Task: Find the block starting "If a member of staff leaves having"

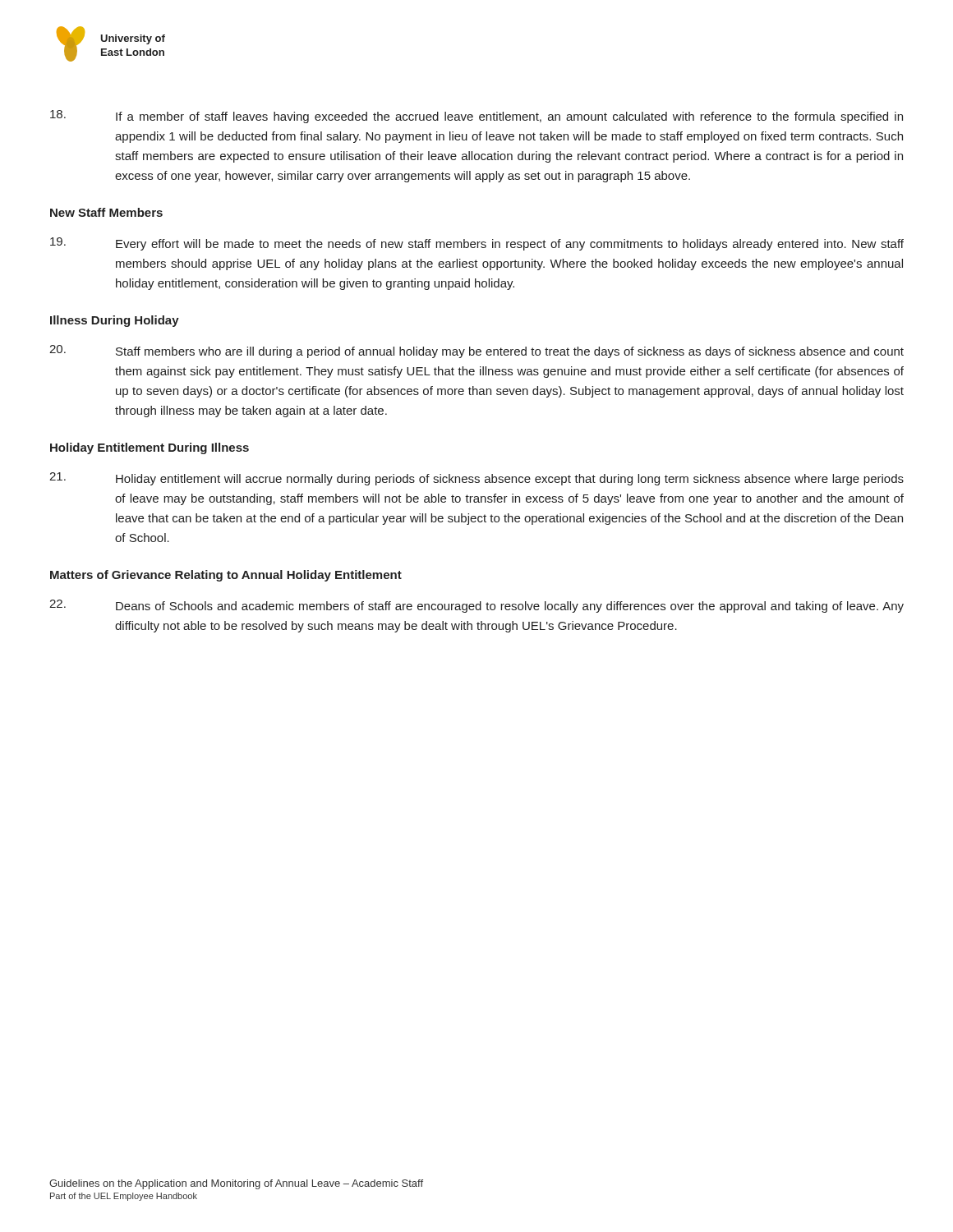Action: [476, 146]
